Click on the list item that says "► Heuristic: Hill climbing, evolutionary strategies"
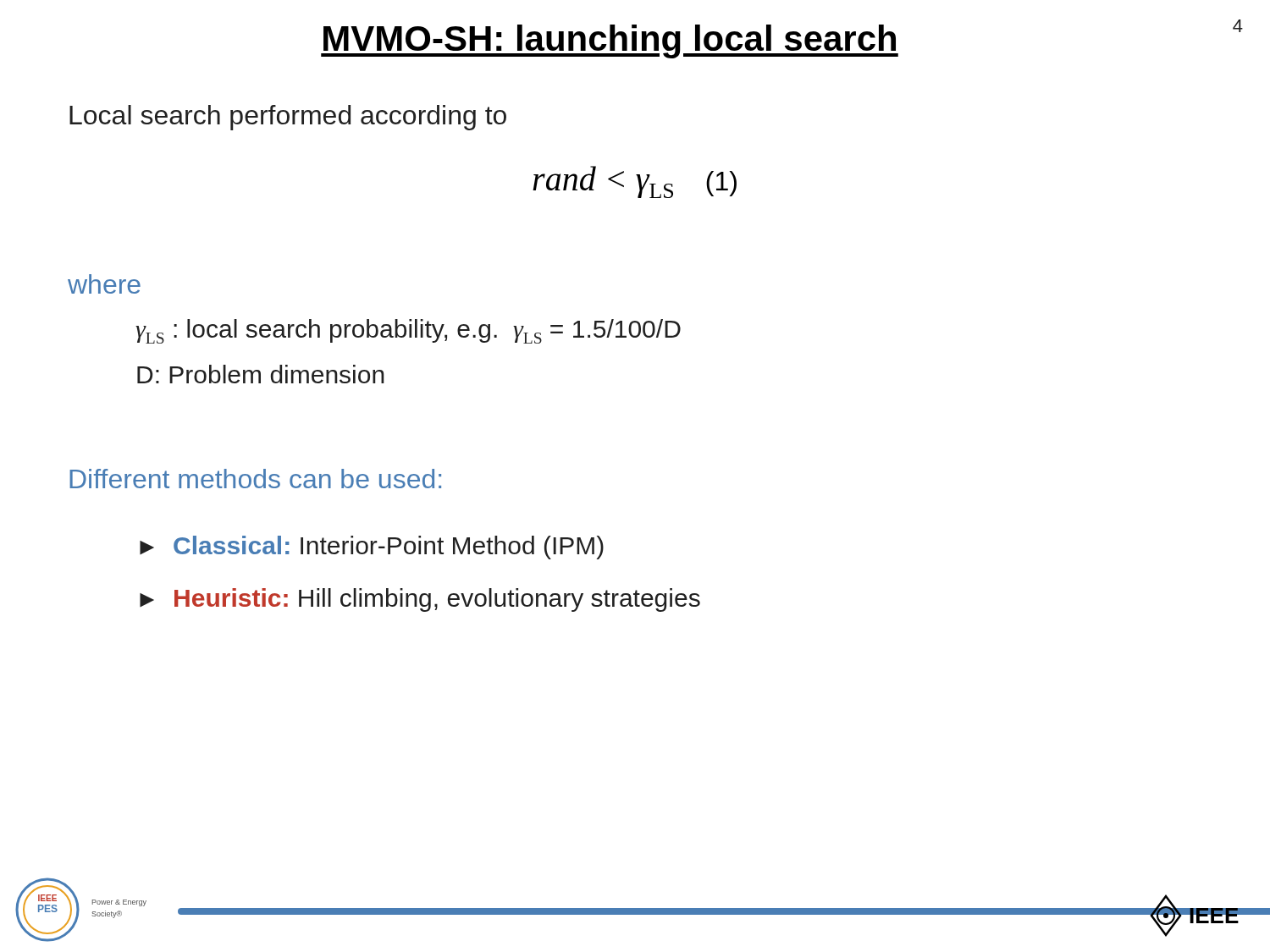Screen dimensions: 952x1270 click(x=418, y=598)
